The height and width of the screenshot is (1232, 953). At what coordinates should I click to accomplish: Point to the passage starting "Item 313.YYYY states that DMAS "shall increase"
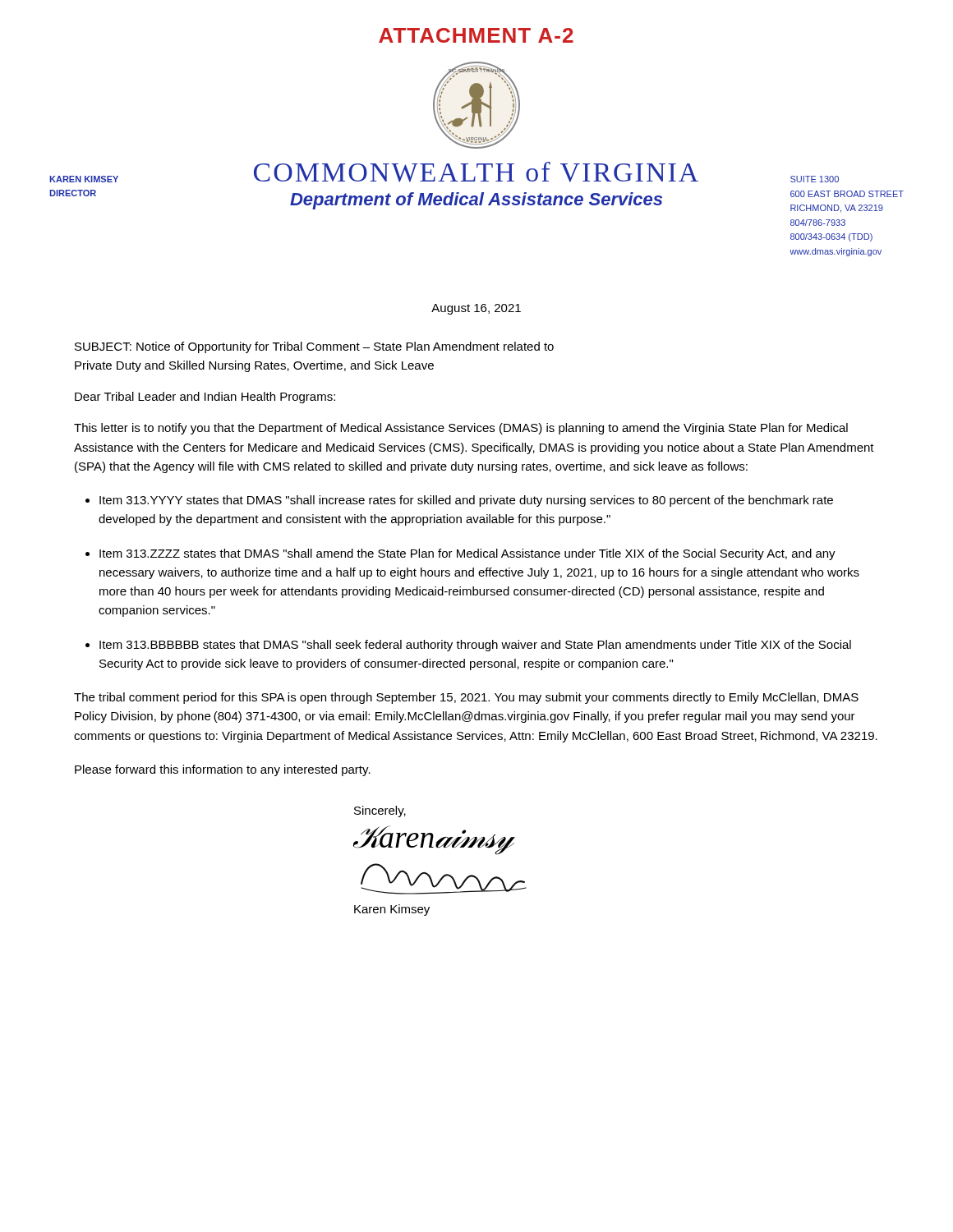pos(466,509)
